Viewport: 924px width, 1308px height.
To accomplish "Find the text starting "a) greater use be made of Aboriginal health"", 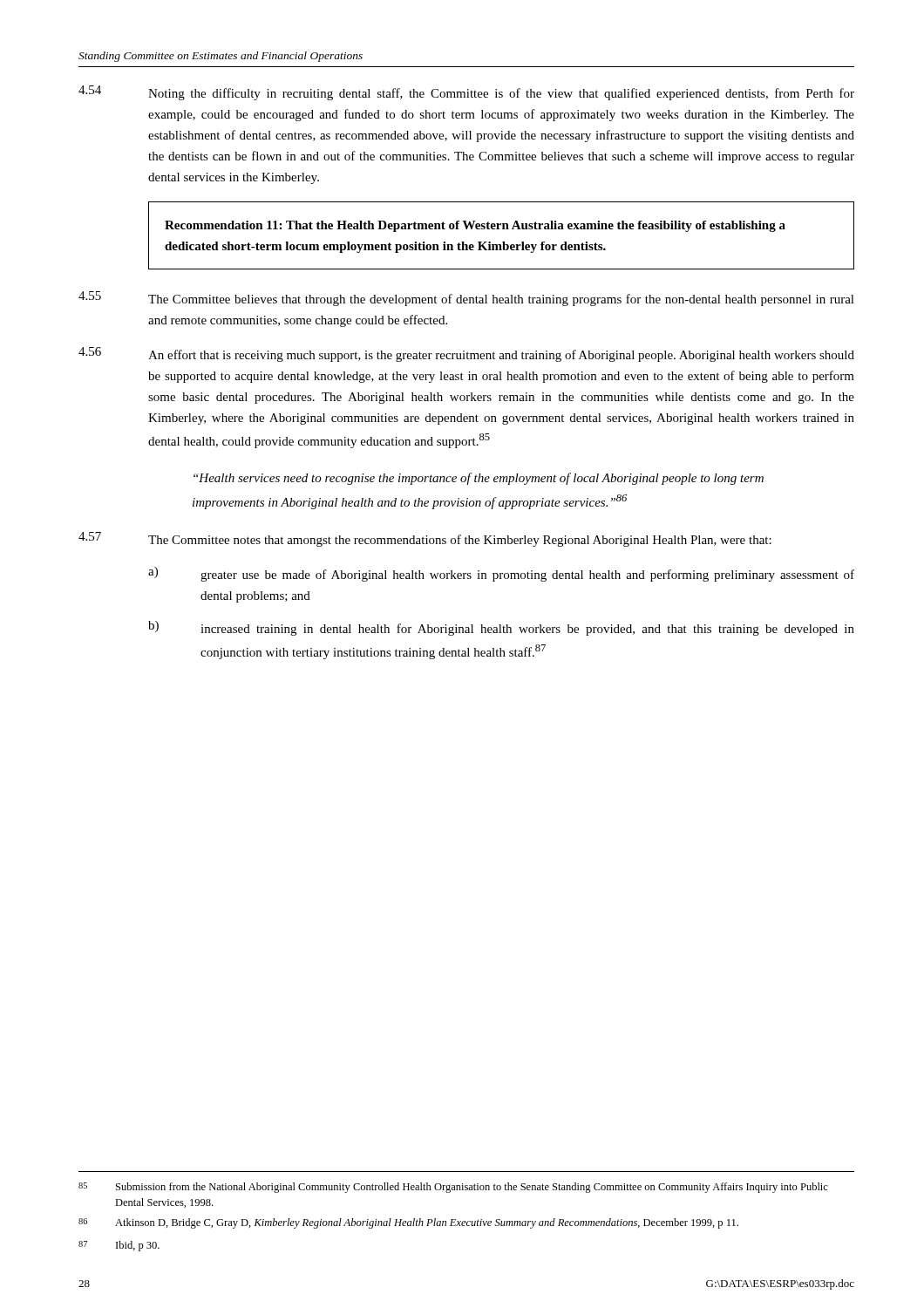I will 501,585.
